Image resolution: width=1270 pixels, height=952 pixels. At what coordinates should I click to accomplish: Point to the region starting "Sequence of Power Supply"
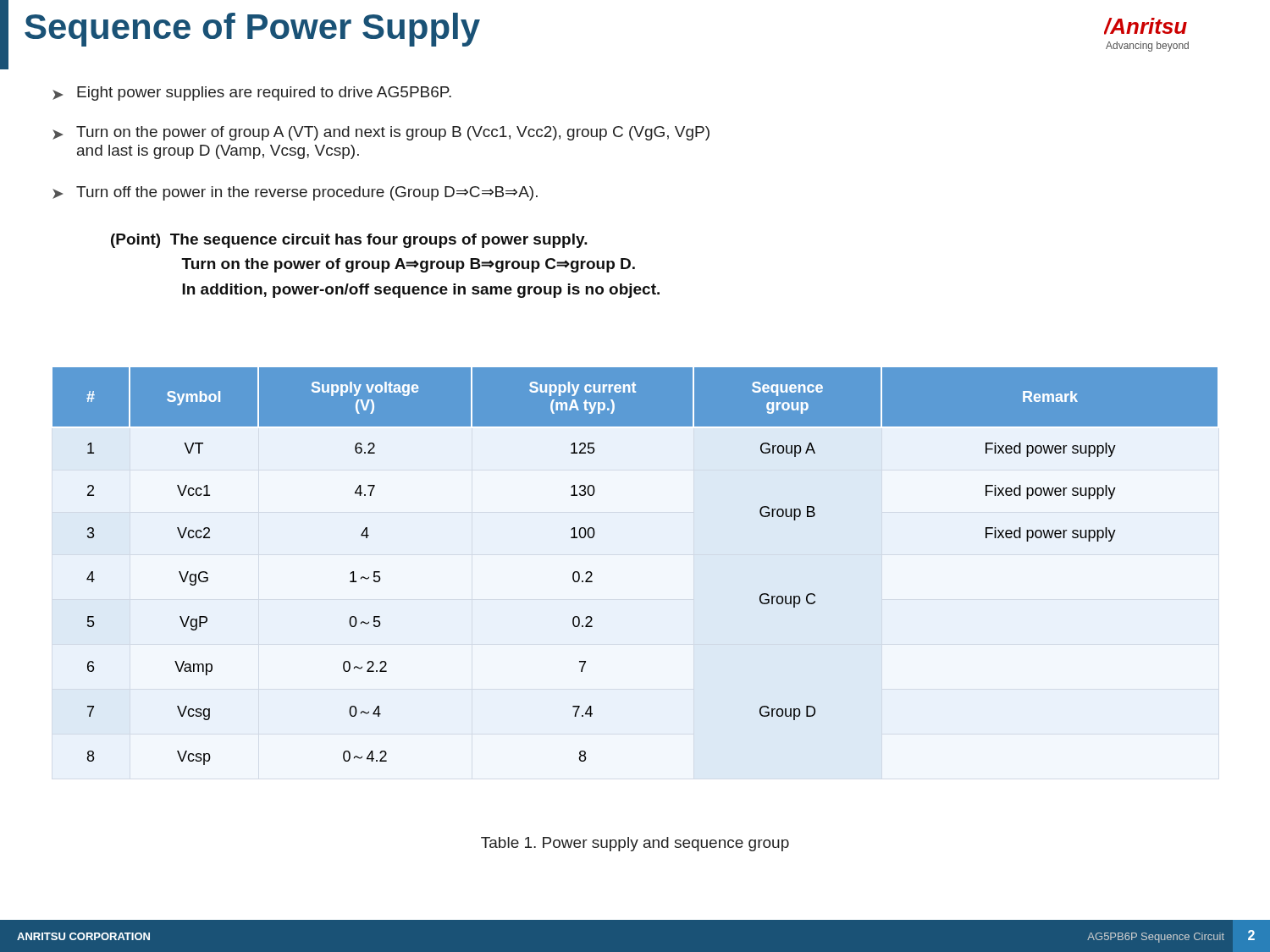(252, 27)
